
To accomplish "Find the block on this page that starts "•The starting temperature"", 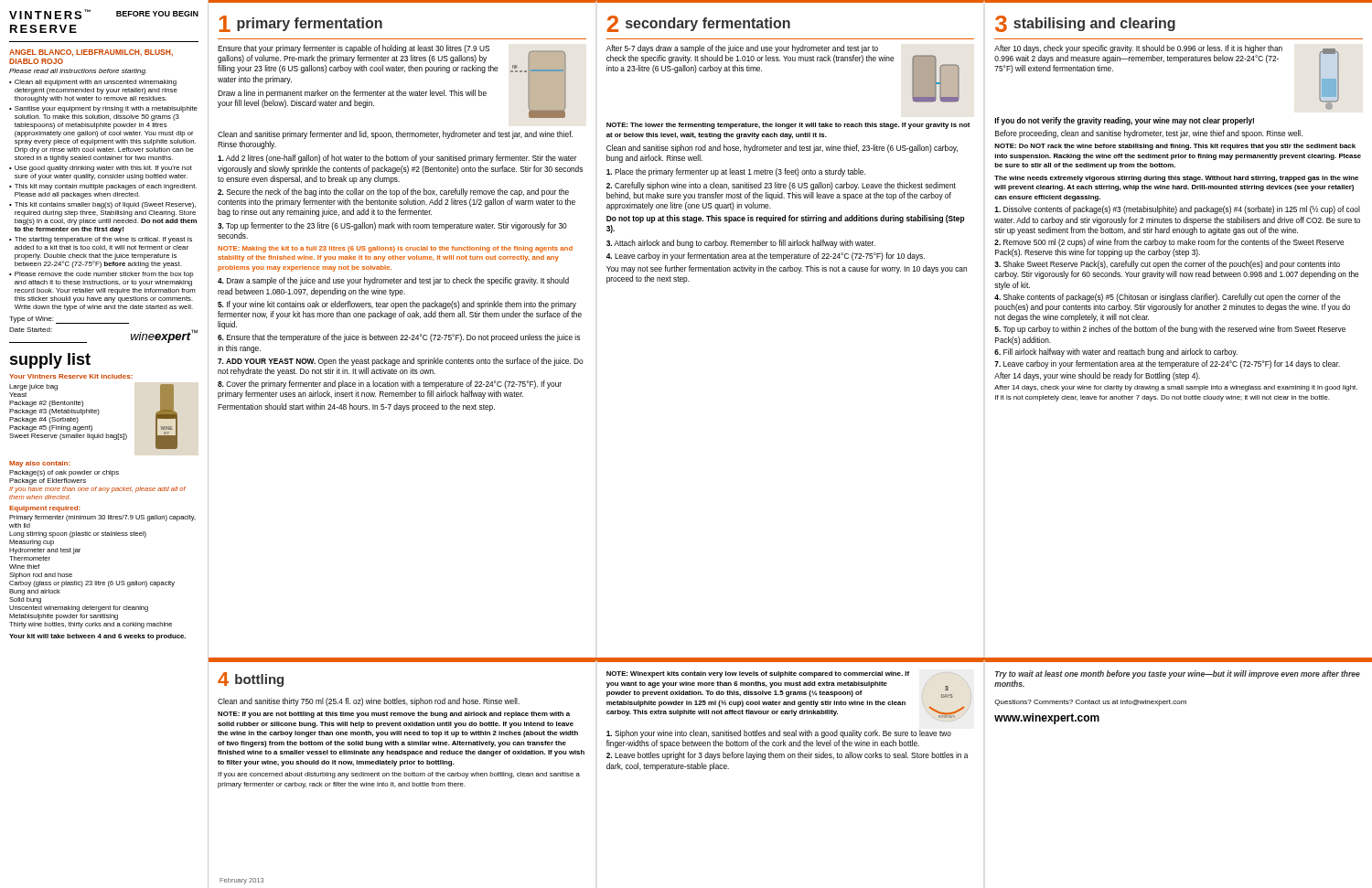I will pos(104,251).
